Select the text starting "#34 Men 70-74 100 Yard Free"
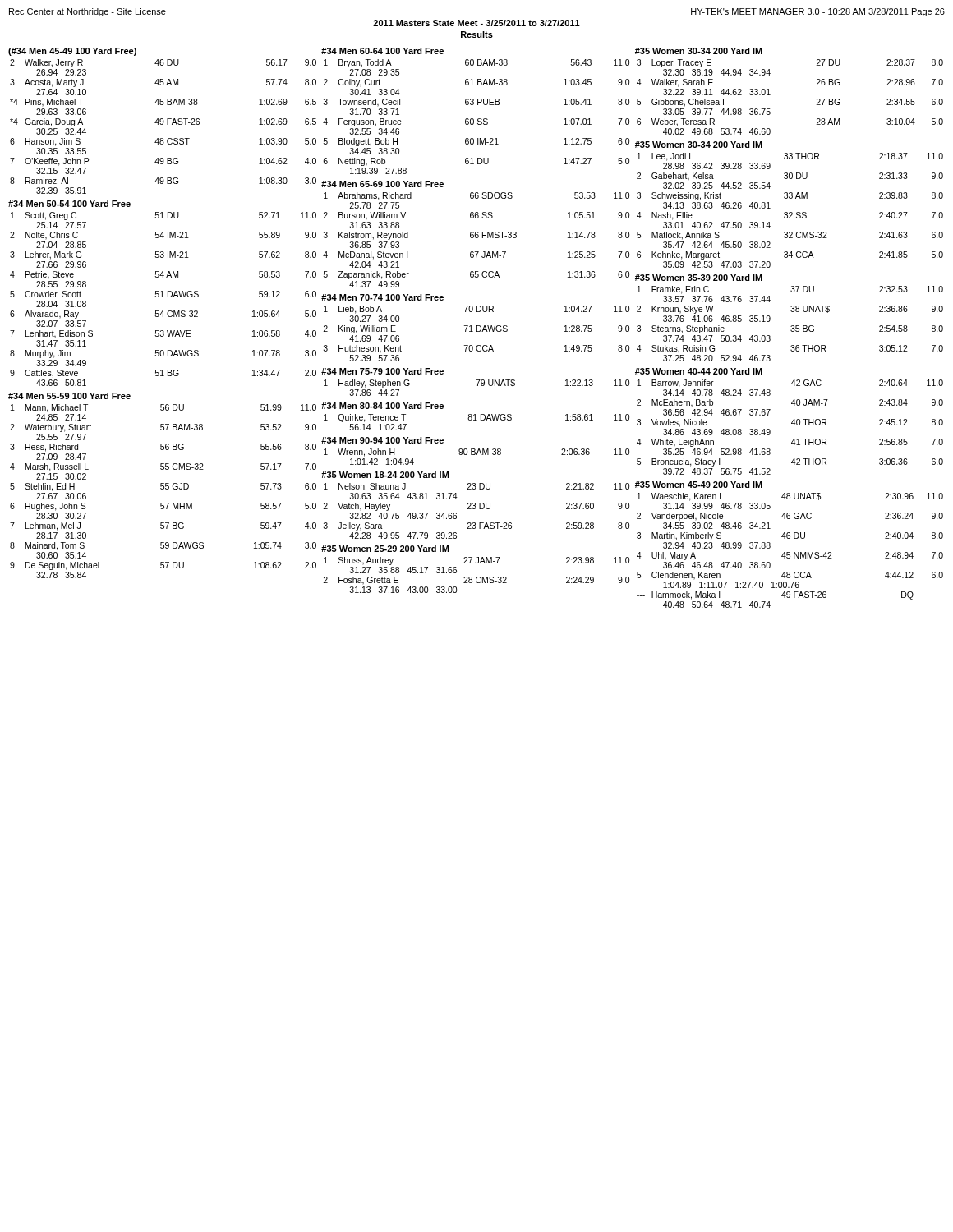 coord(383,297)
